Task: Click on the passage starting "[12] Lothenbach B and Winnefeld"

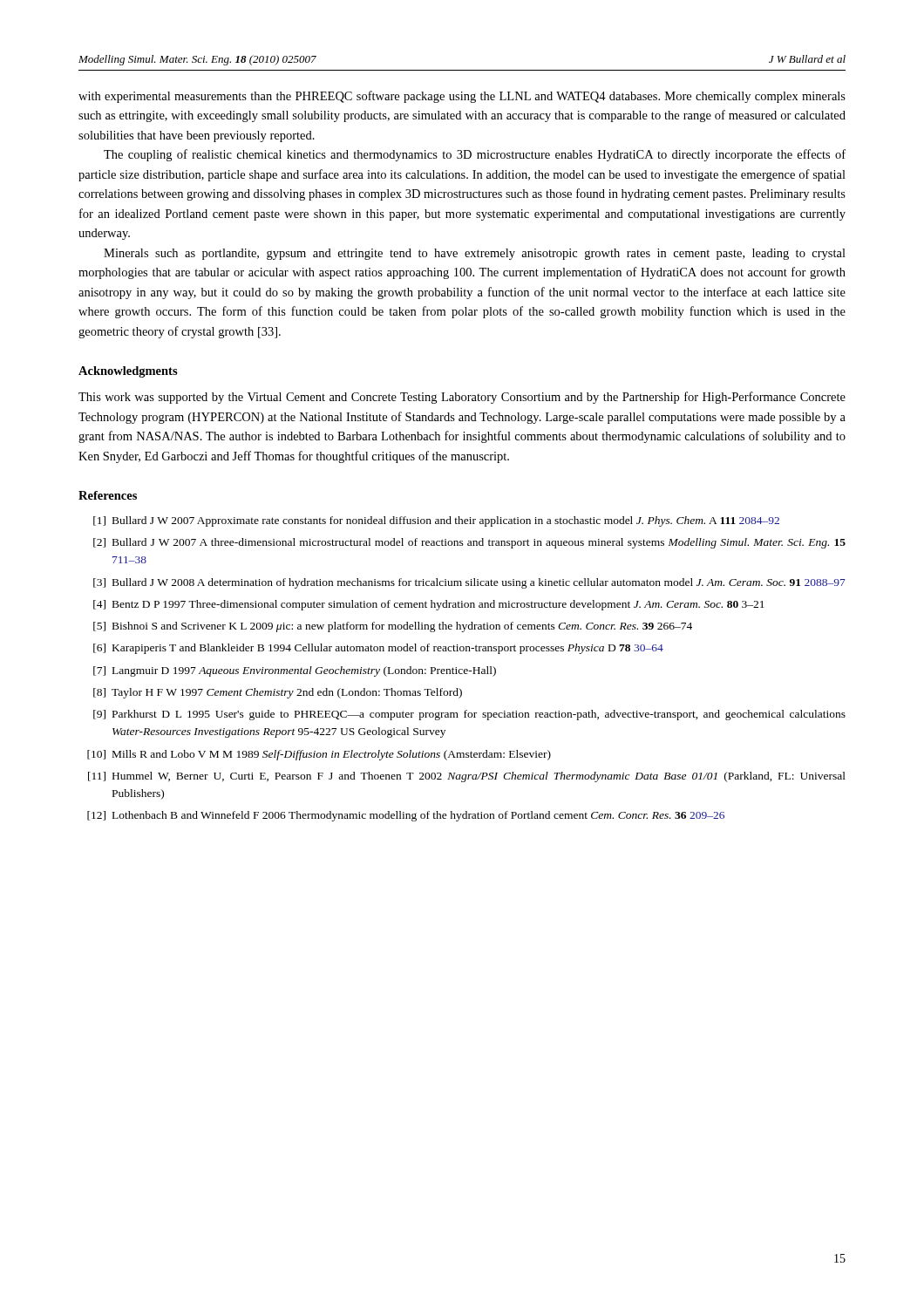Action: [462, 816]
